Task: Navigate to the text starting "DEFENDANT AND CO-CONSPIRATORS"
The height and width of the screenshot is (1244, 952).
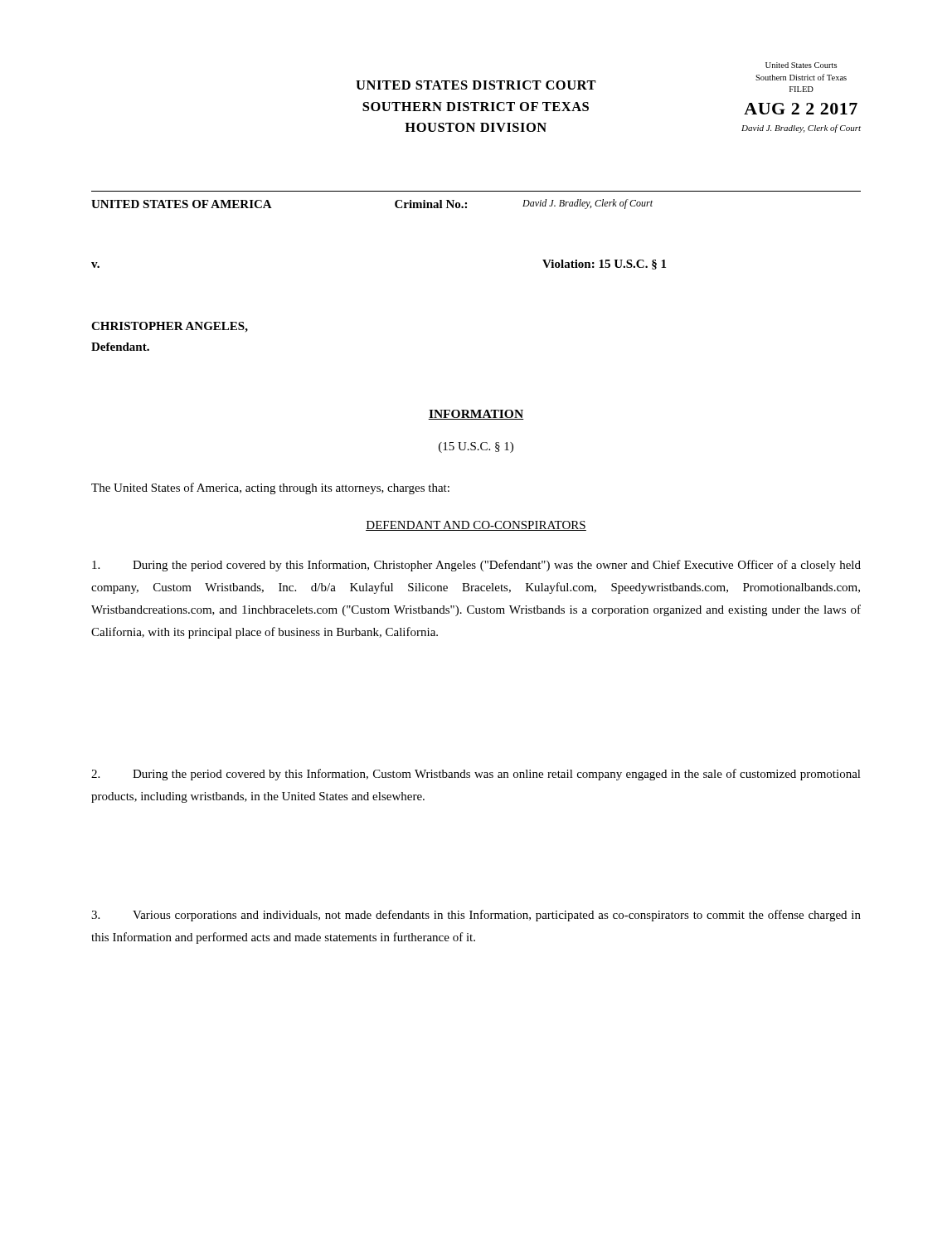Action: 476,525
